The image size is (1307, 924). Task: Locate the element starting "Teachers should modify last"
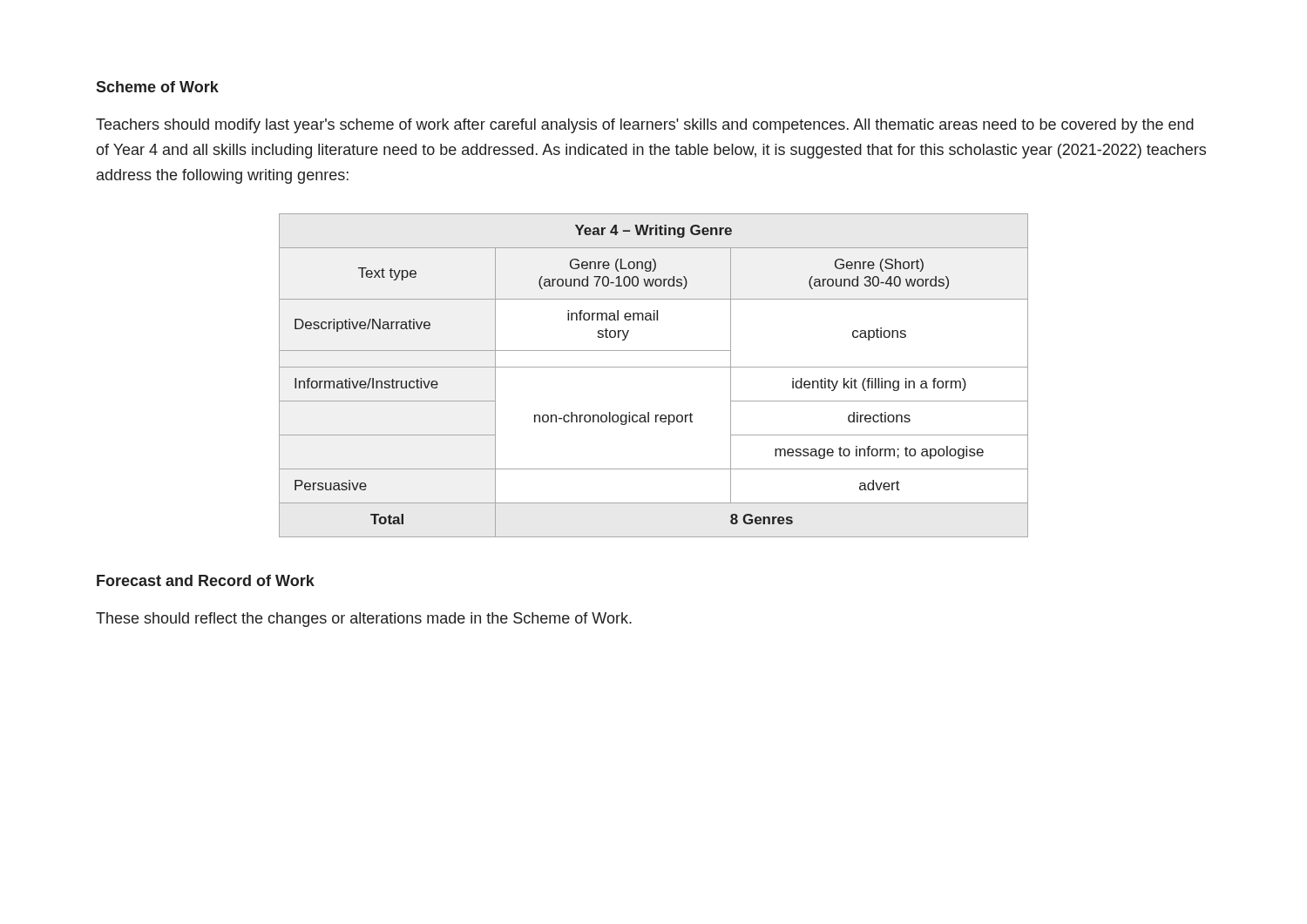(651, 150)
